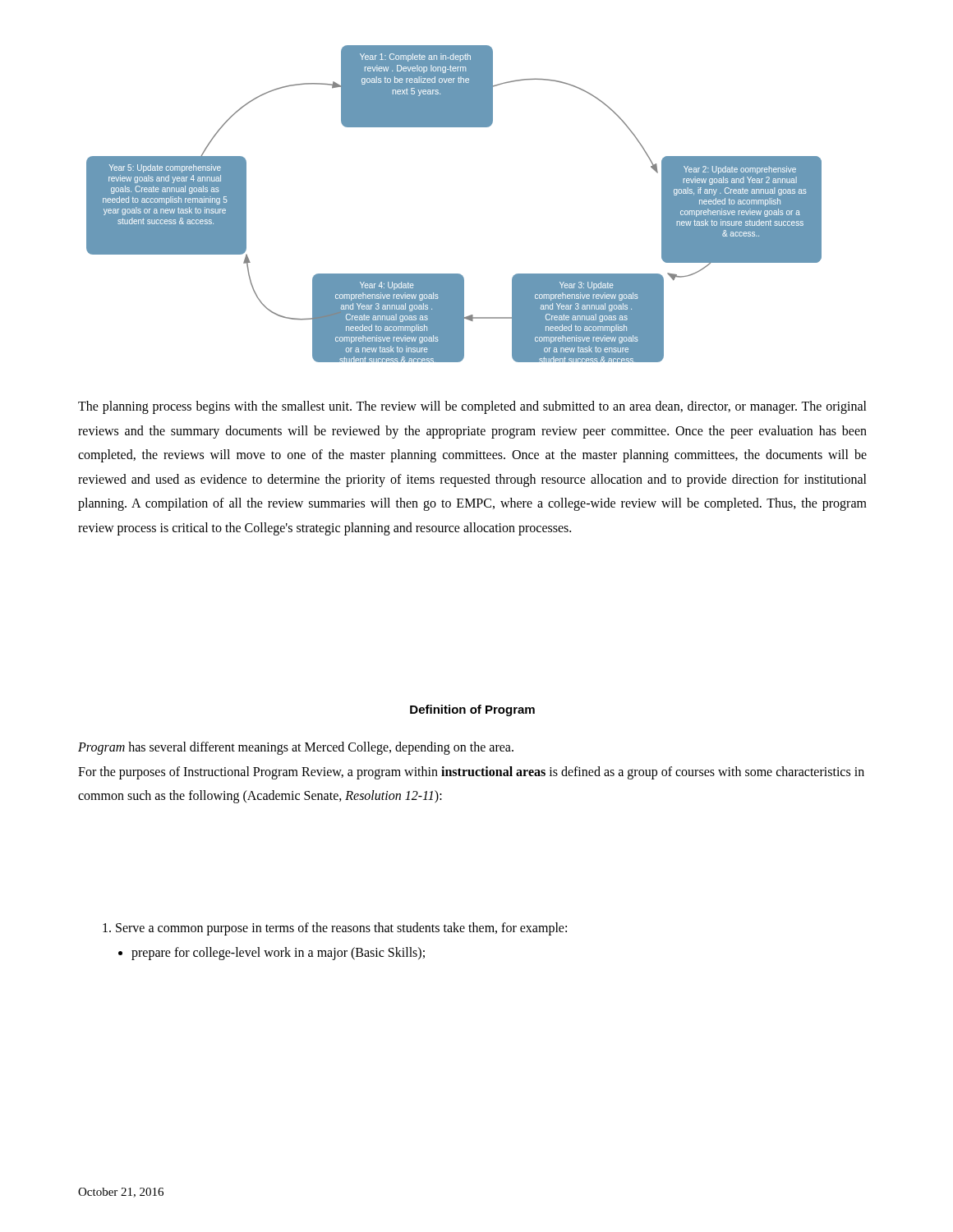The image size is (953, 1232).
Task: Locate the text "Definition of Program"
Action: point(472,709)
